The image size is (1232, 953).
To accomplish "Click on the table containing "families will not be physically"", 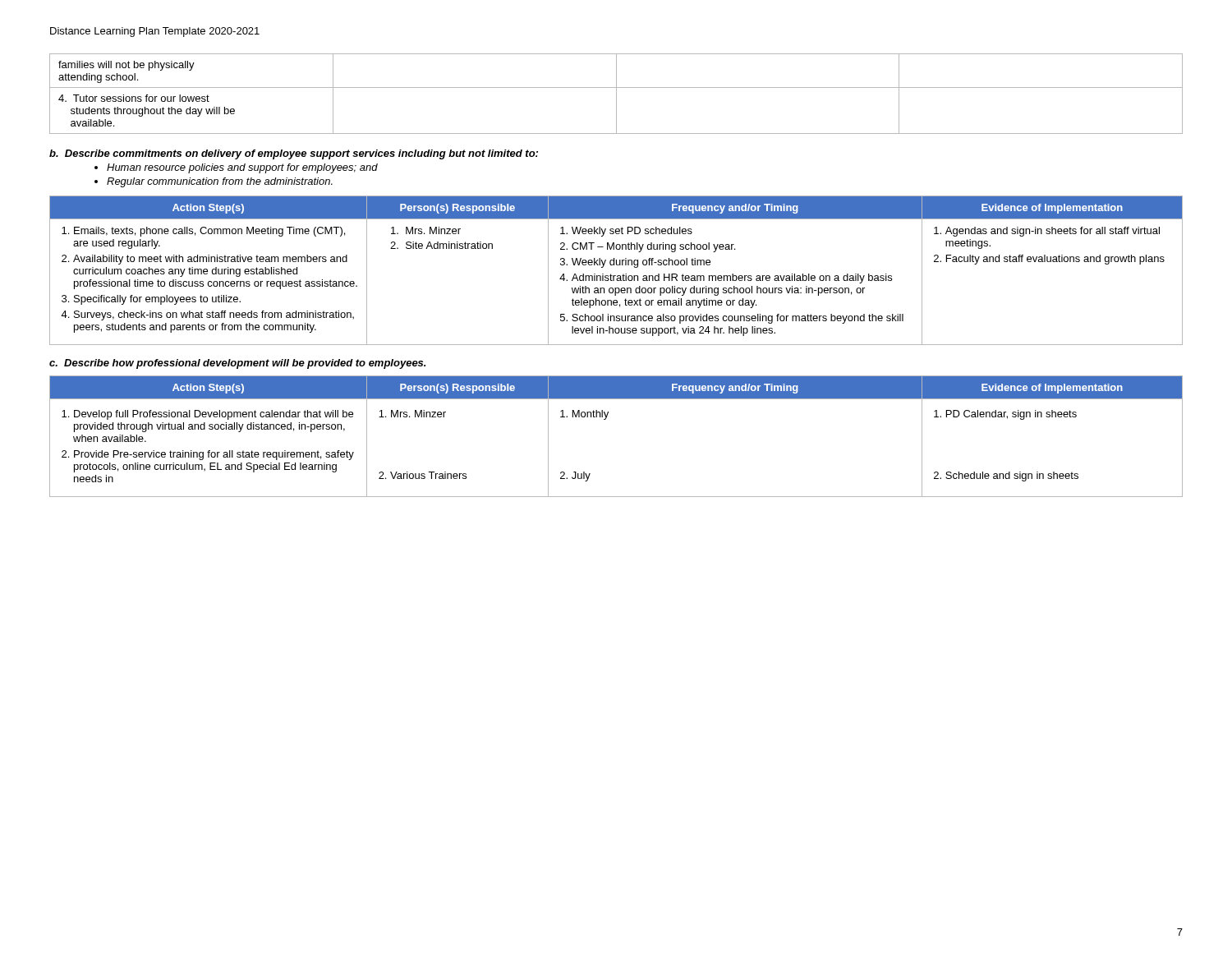I will (x=616, y=94).
